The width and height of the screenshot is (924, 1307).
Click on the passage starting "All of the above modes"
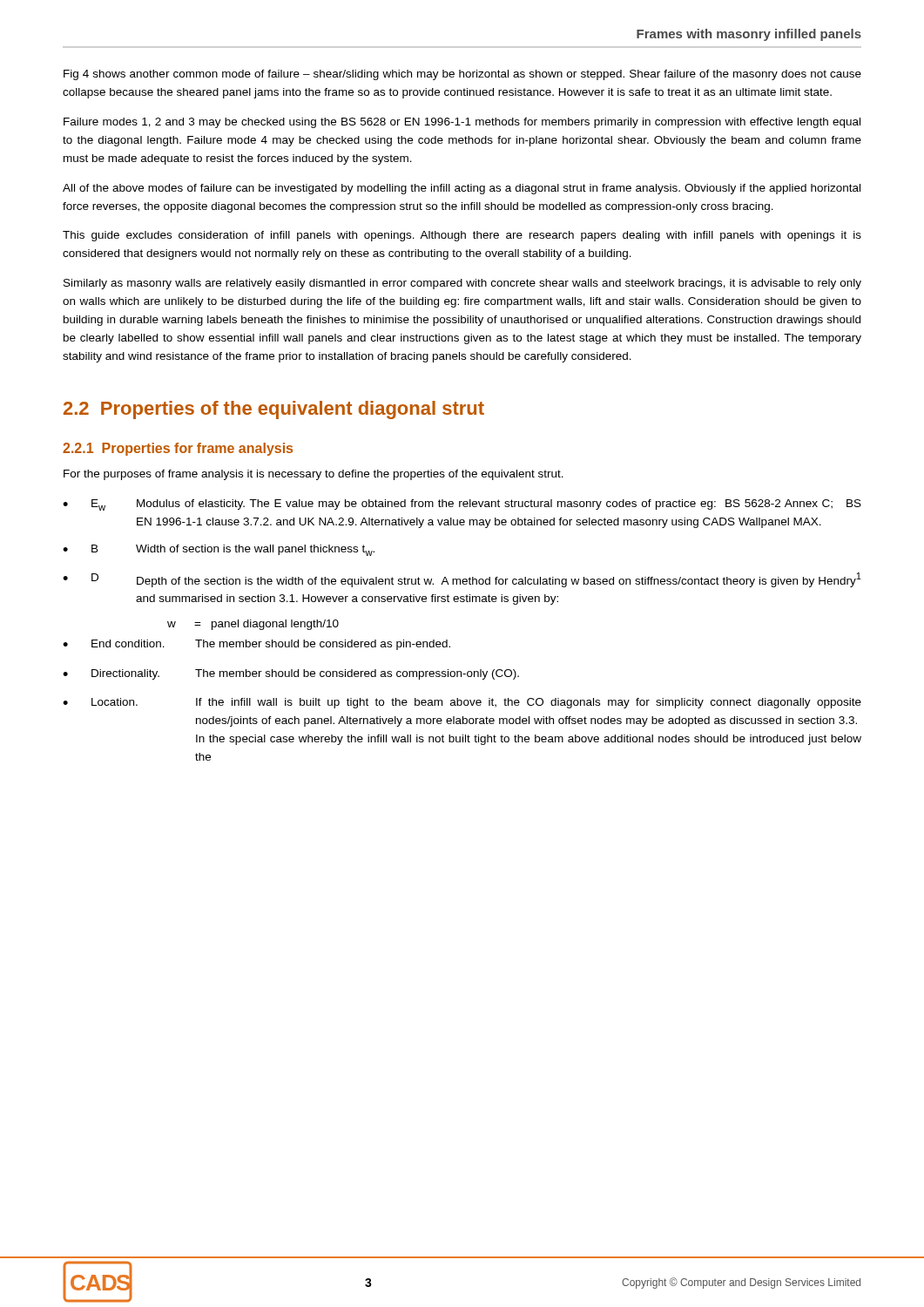(x=462, y=197)
